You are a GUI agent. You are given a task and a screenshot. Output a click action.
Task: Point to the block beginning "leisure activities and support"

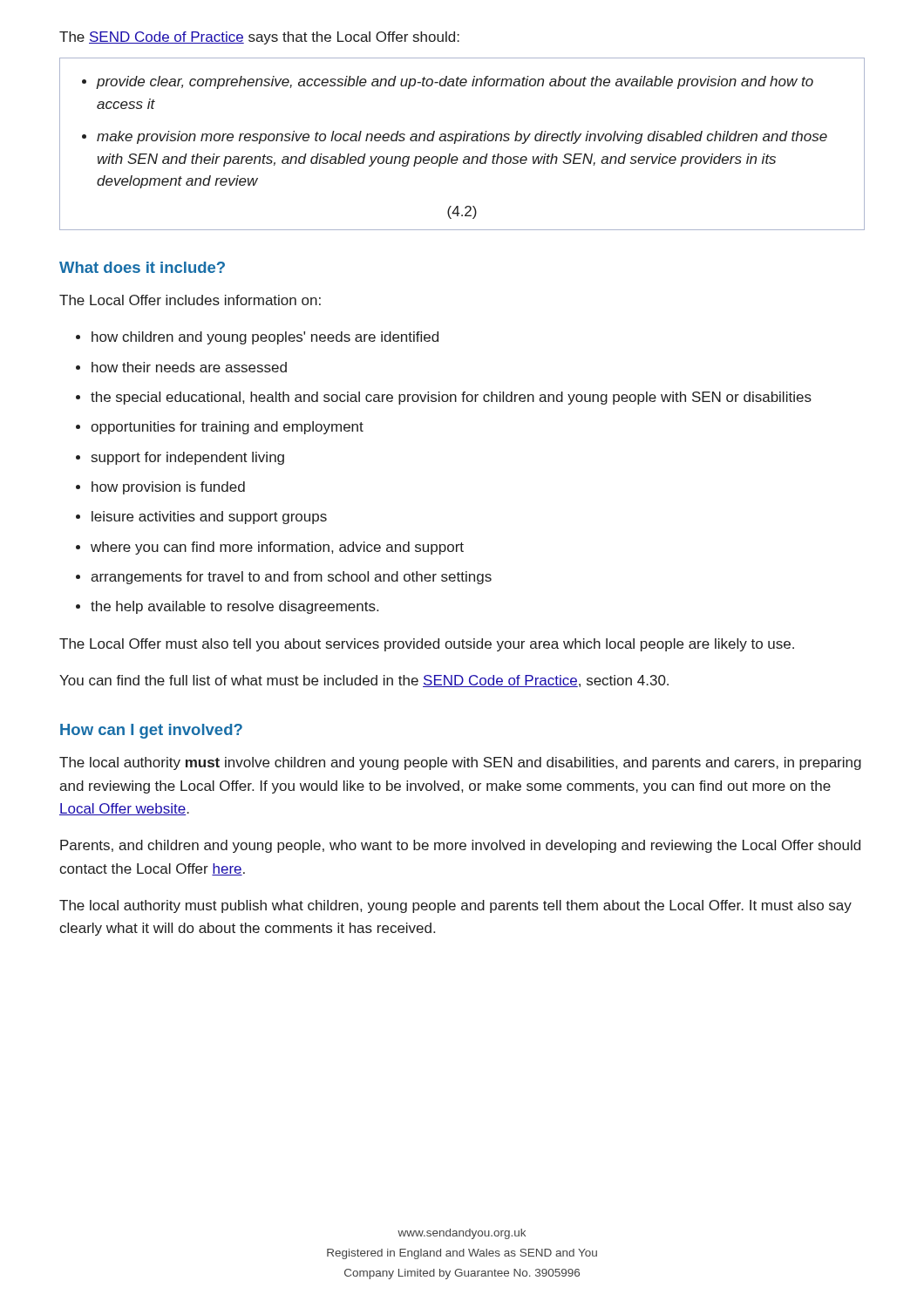click(209, 517)
